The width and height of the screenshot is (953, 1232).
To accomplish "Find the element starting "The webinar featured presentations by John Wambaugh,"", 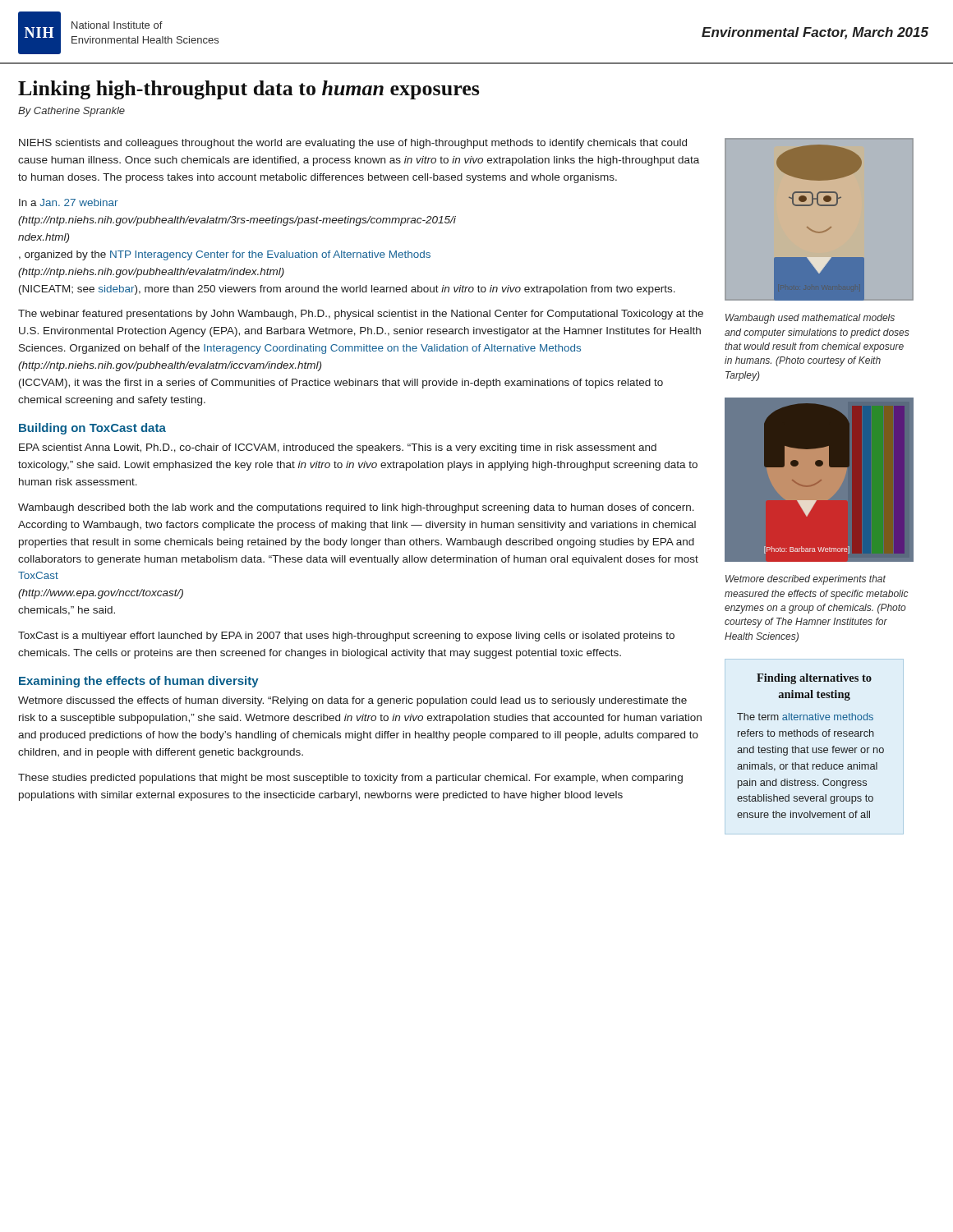I will click(361, 357).
